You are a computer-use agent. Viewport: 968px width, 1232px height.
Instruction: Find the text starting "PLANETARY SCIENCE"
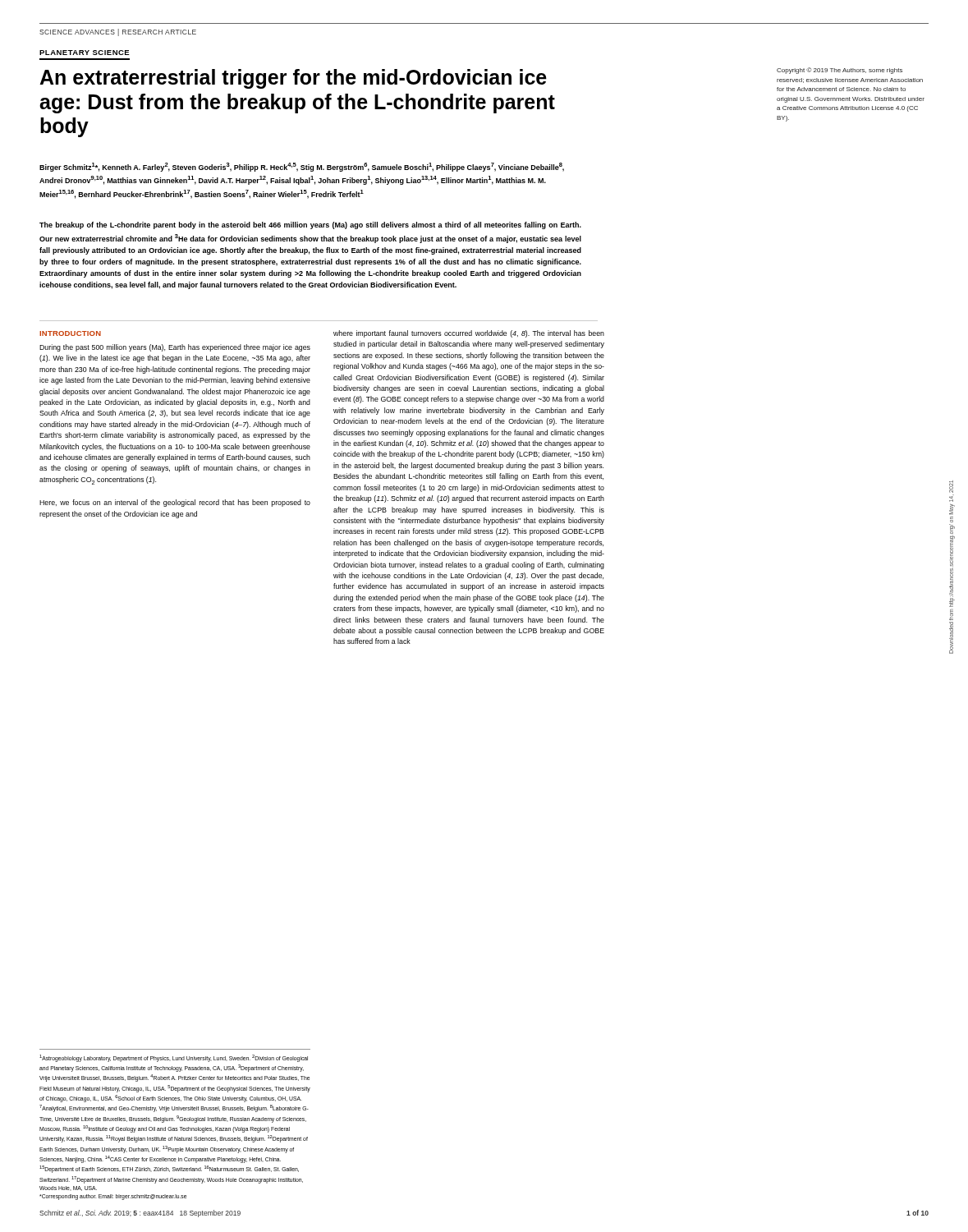tap(85, 52)
